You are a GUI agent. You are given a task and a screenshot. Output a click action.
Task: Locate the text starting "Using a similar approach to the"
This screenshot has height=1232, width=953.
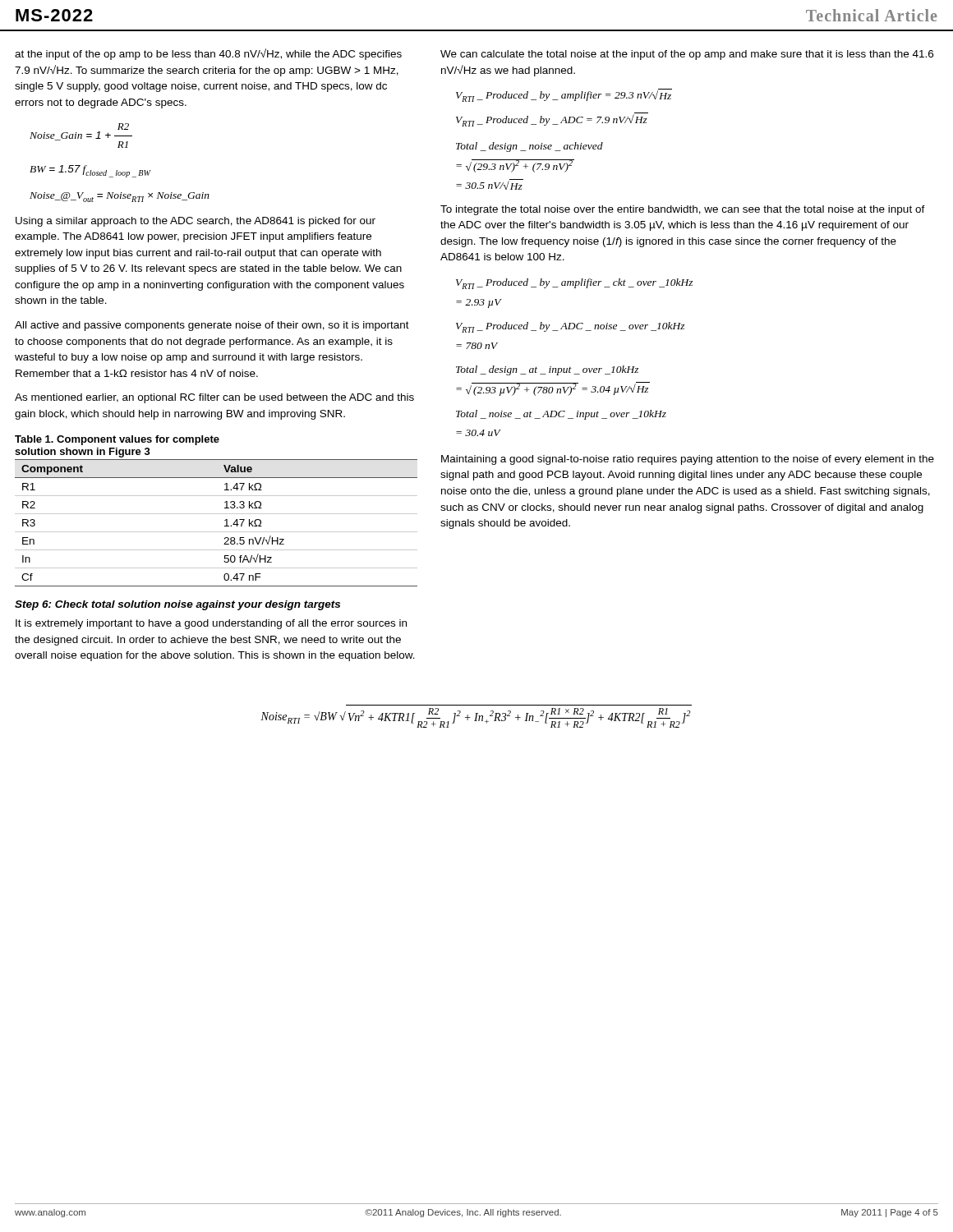pyautogui.click(x=216, y=261)
